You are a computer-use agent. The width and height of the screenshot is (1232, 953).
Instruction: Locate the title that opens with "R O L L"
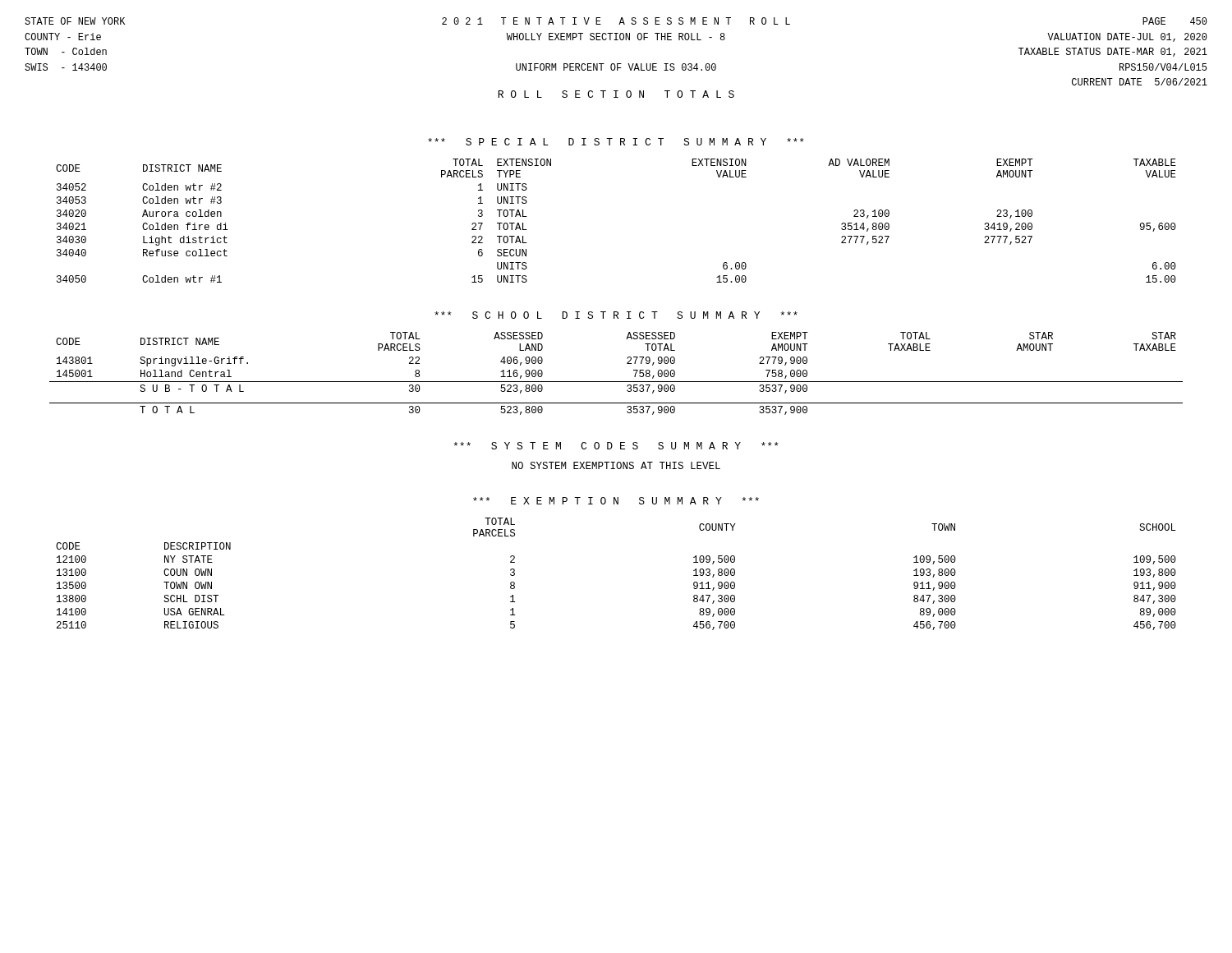616,95
